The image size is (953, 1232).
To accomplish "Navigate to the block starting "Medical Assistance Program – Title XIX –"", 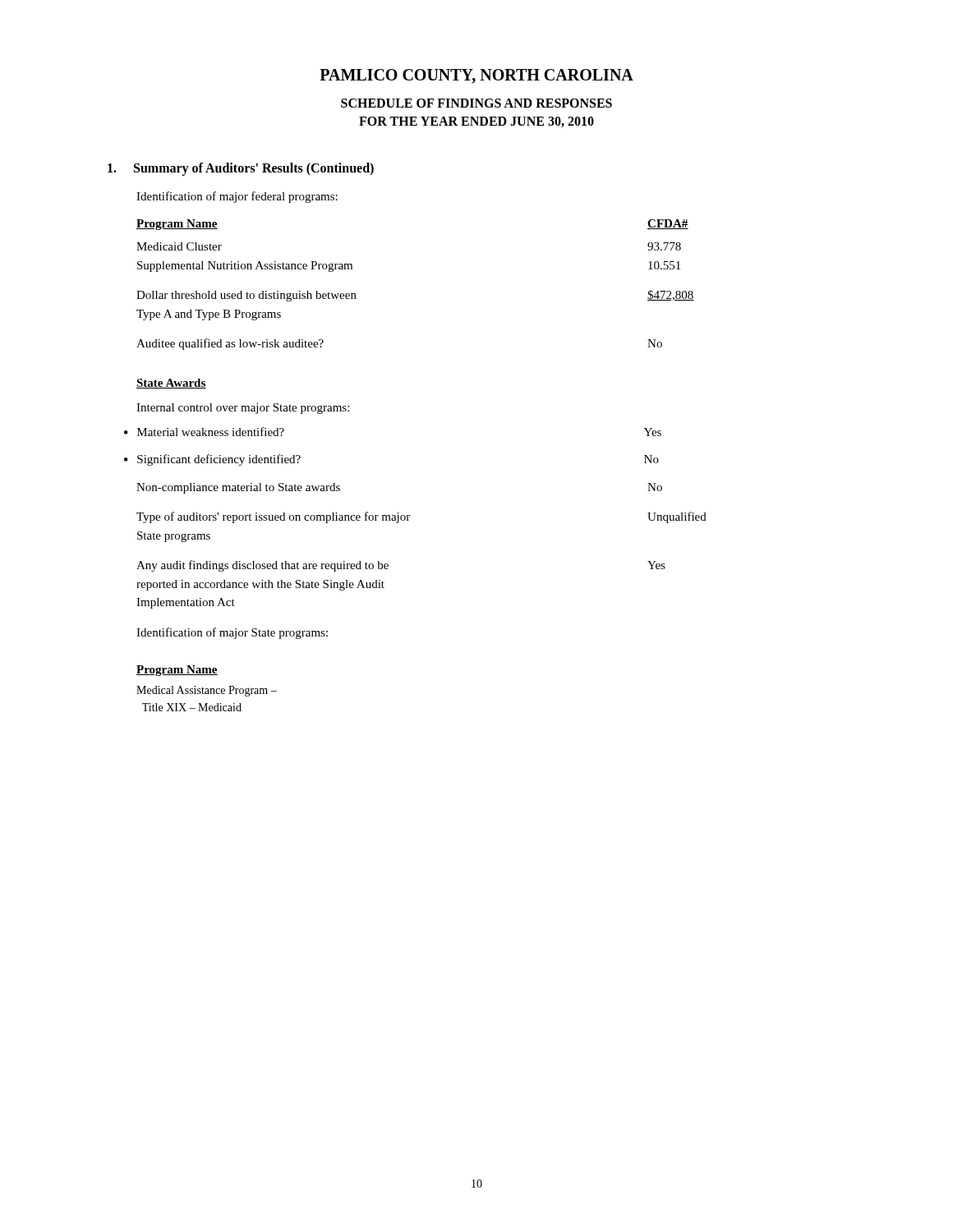I will 206,699.
